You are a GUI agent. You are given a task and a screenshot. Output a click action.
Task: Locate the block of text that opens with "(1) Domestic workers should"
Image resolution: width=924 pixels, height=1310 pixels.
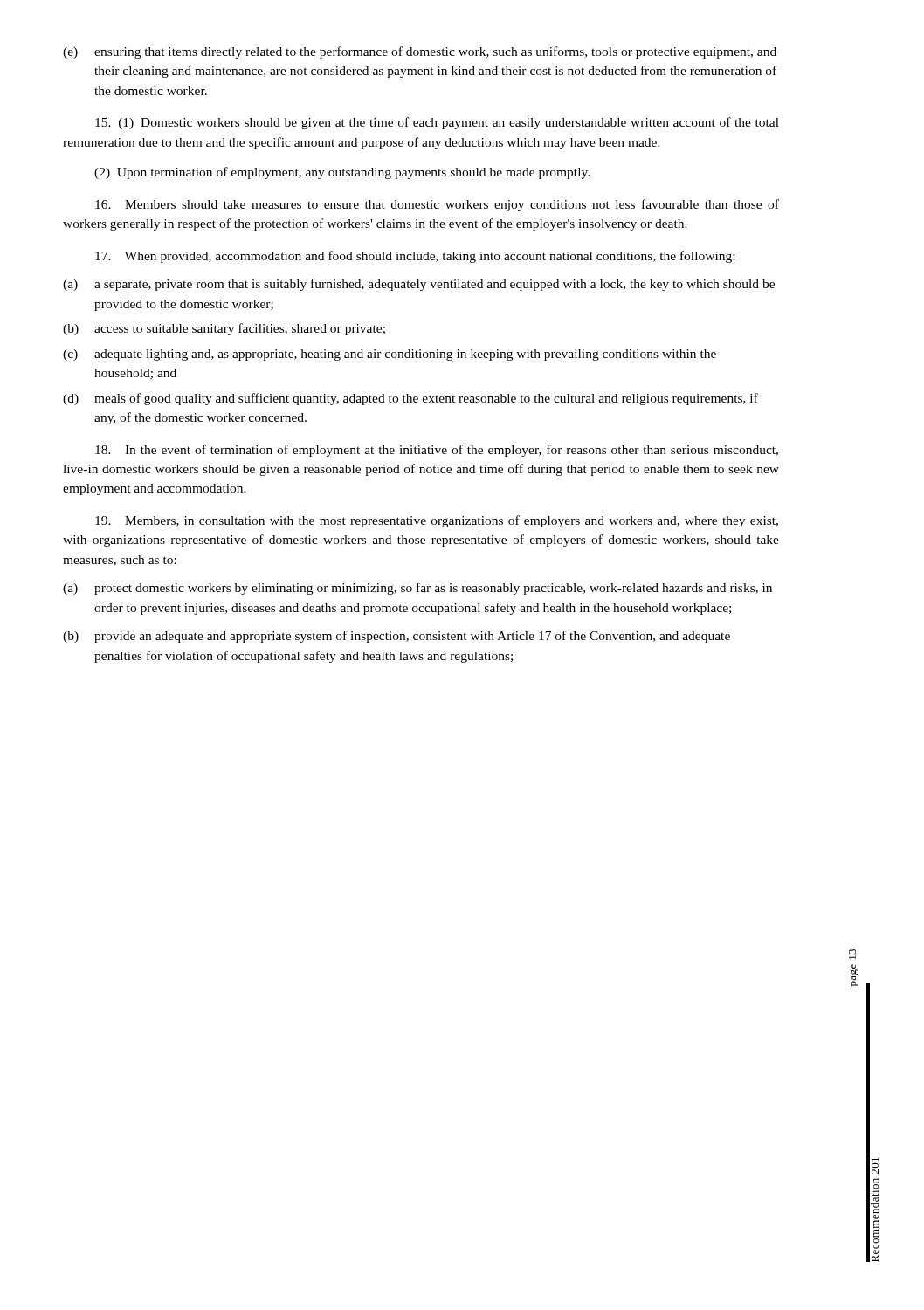[x=421, y=132]
